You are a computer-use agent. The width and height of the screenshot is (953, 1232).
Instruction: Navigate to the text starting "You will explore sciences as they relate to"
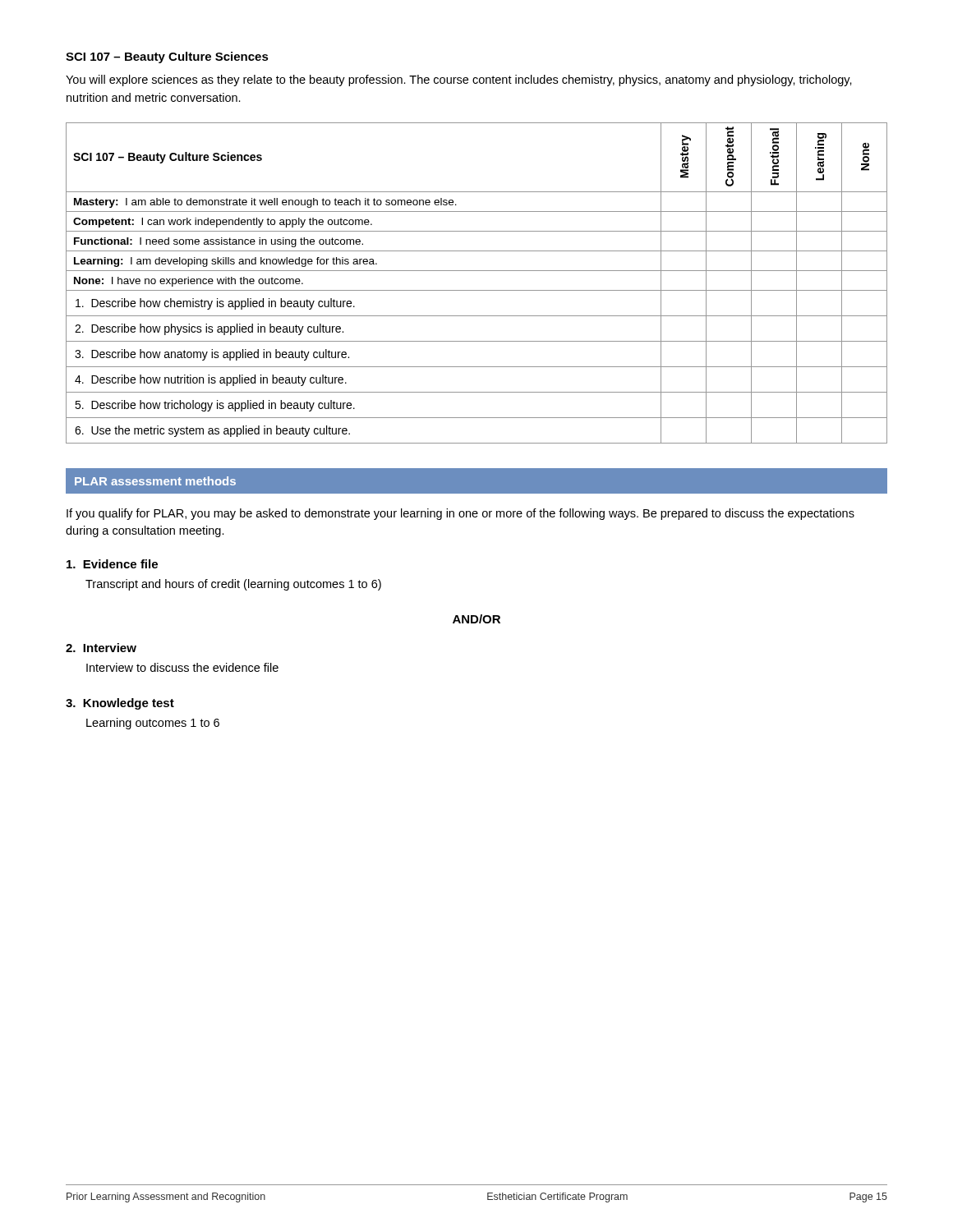[459, 89]
